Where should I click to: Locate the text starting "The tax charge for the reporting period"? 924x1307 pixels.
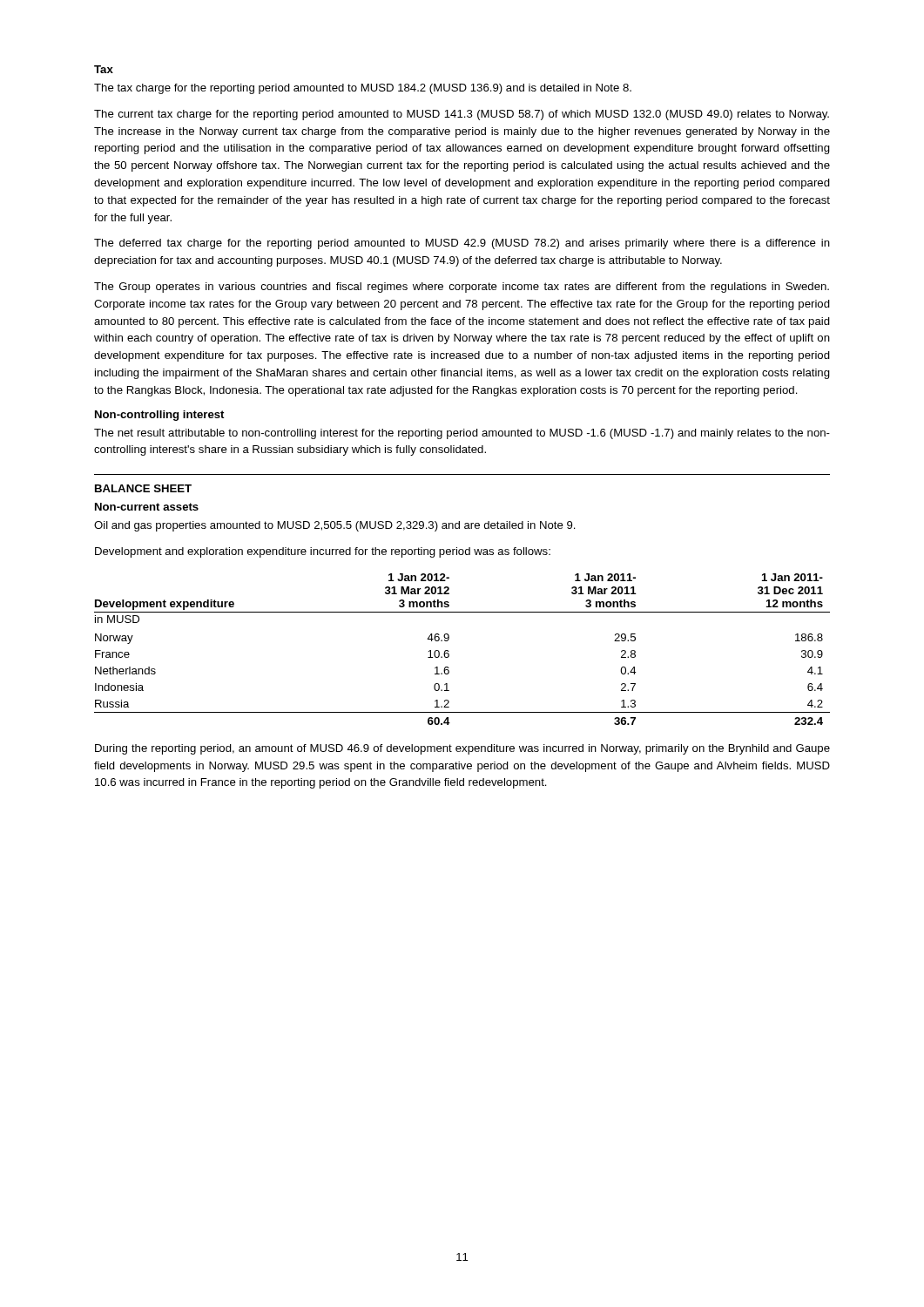tap(462, 88)
